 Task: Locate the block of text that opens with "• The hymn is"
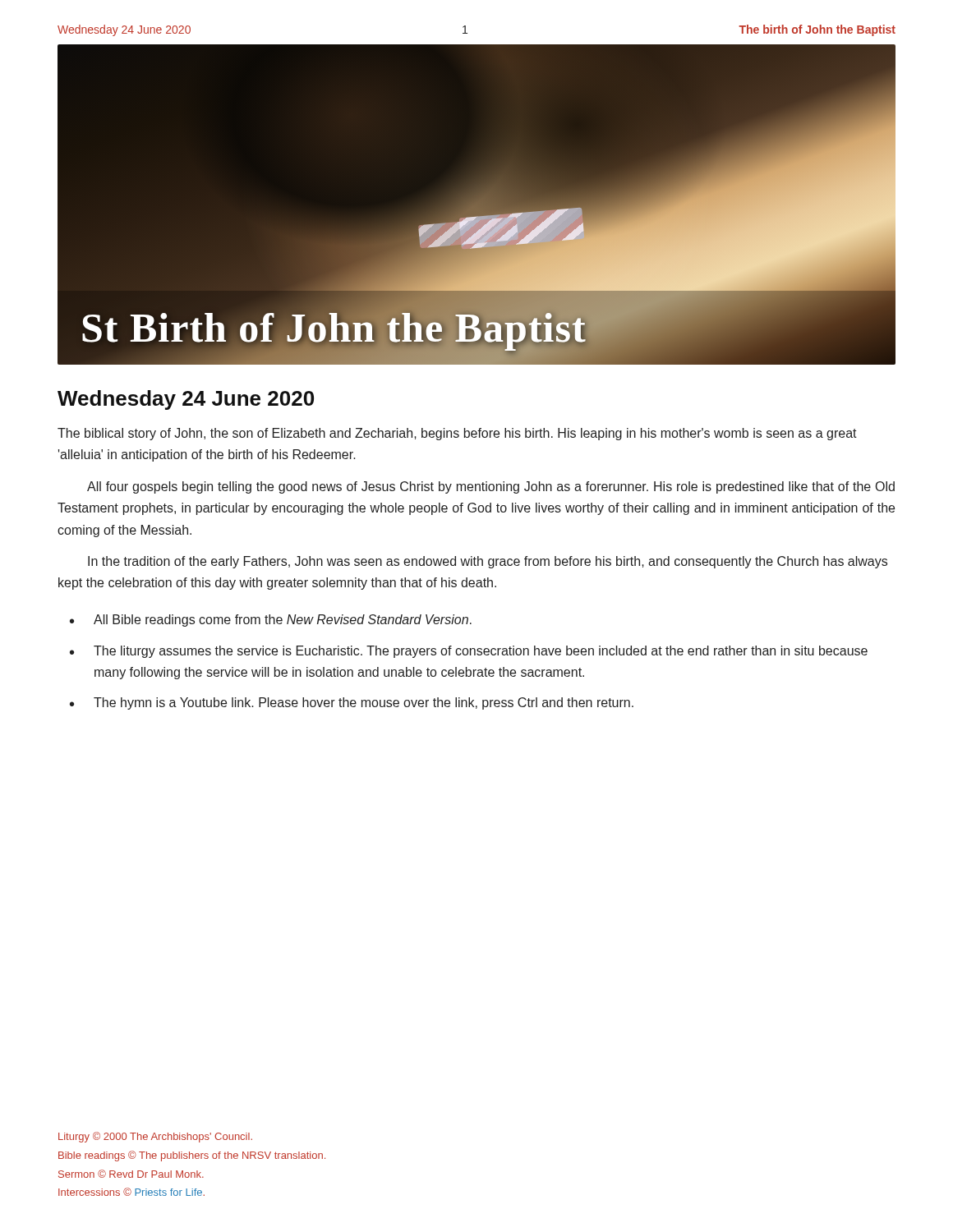pos(346,703)
